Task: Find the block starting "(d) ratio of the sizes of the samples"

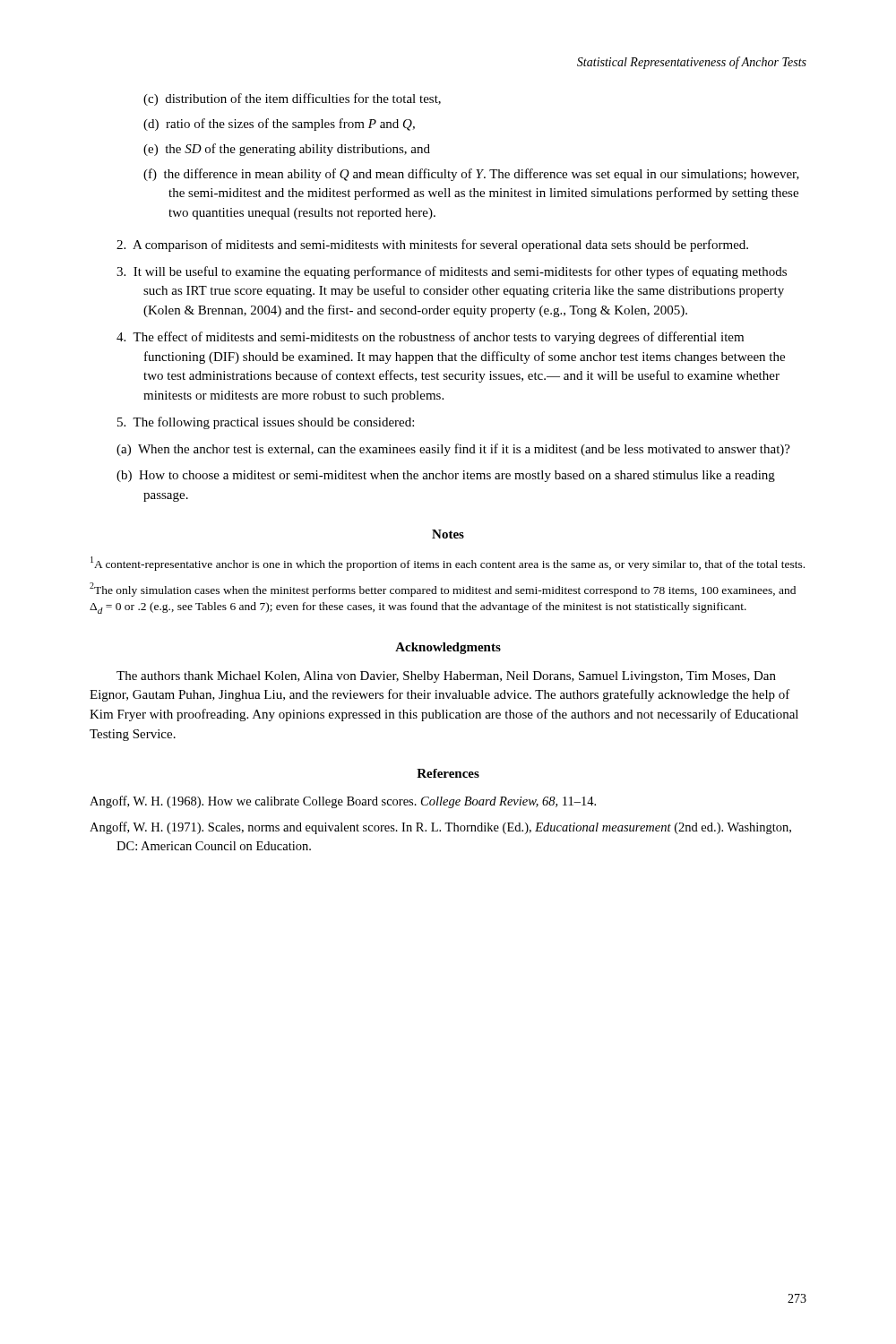Action: (279, 124)
